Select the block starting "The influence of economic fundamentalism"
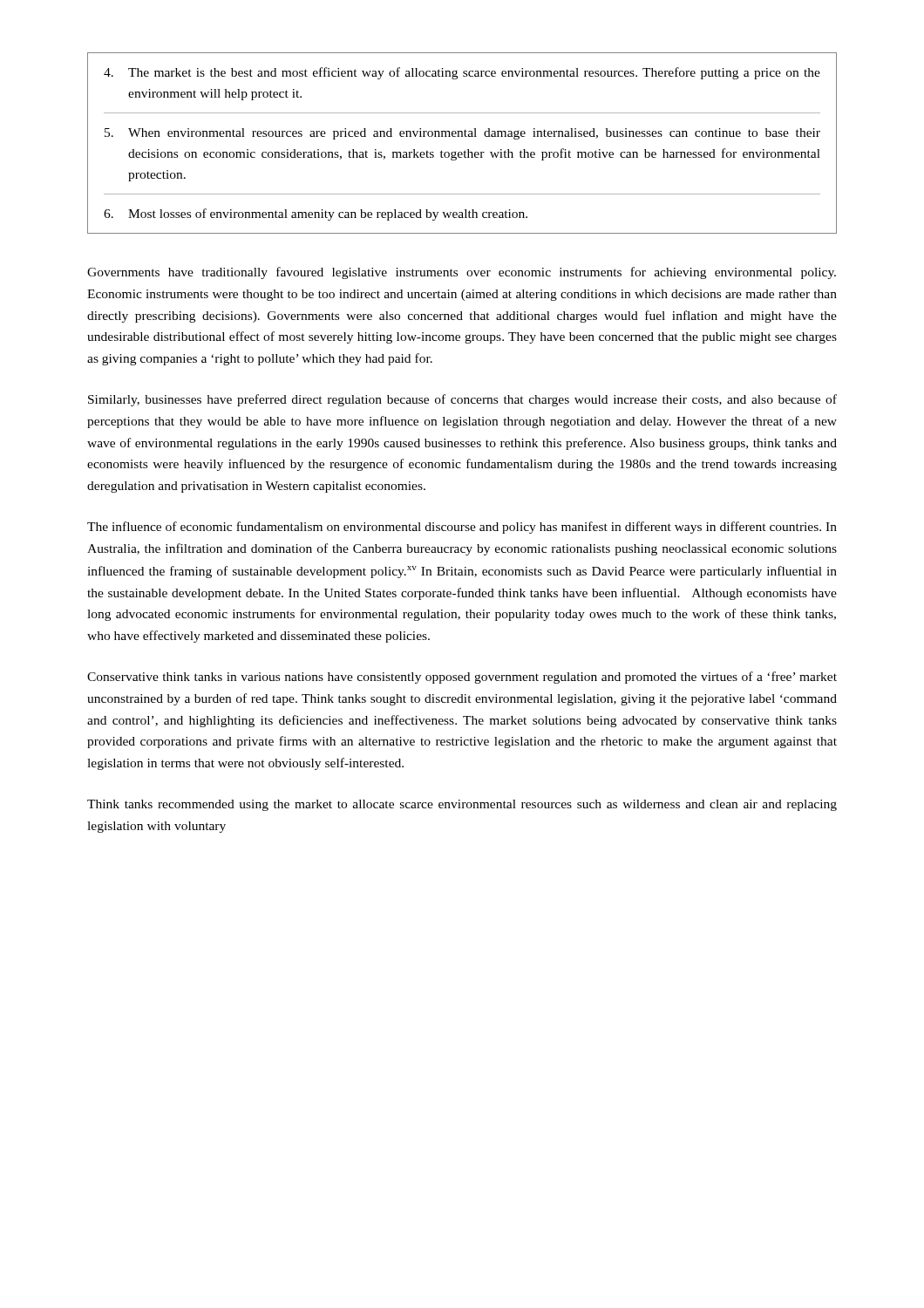The image size is (924, 1308). click(x=462, y=581)
